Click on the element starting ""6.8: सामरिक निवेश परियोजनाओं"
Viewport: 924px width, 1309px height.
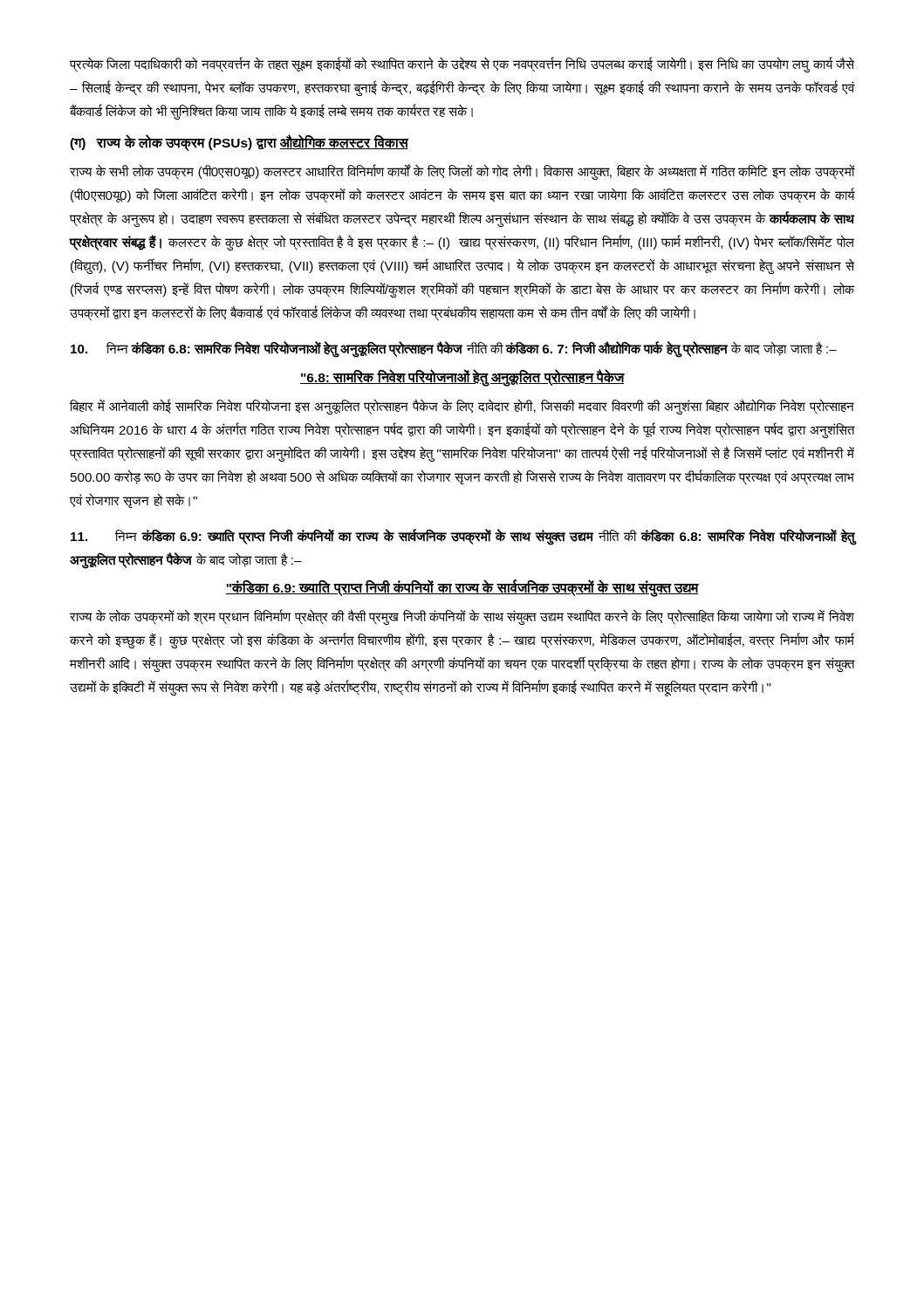[x=462, y=377]
